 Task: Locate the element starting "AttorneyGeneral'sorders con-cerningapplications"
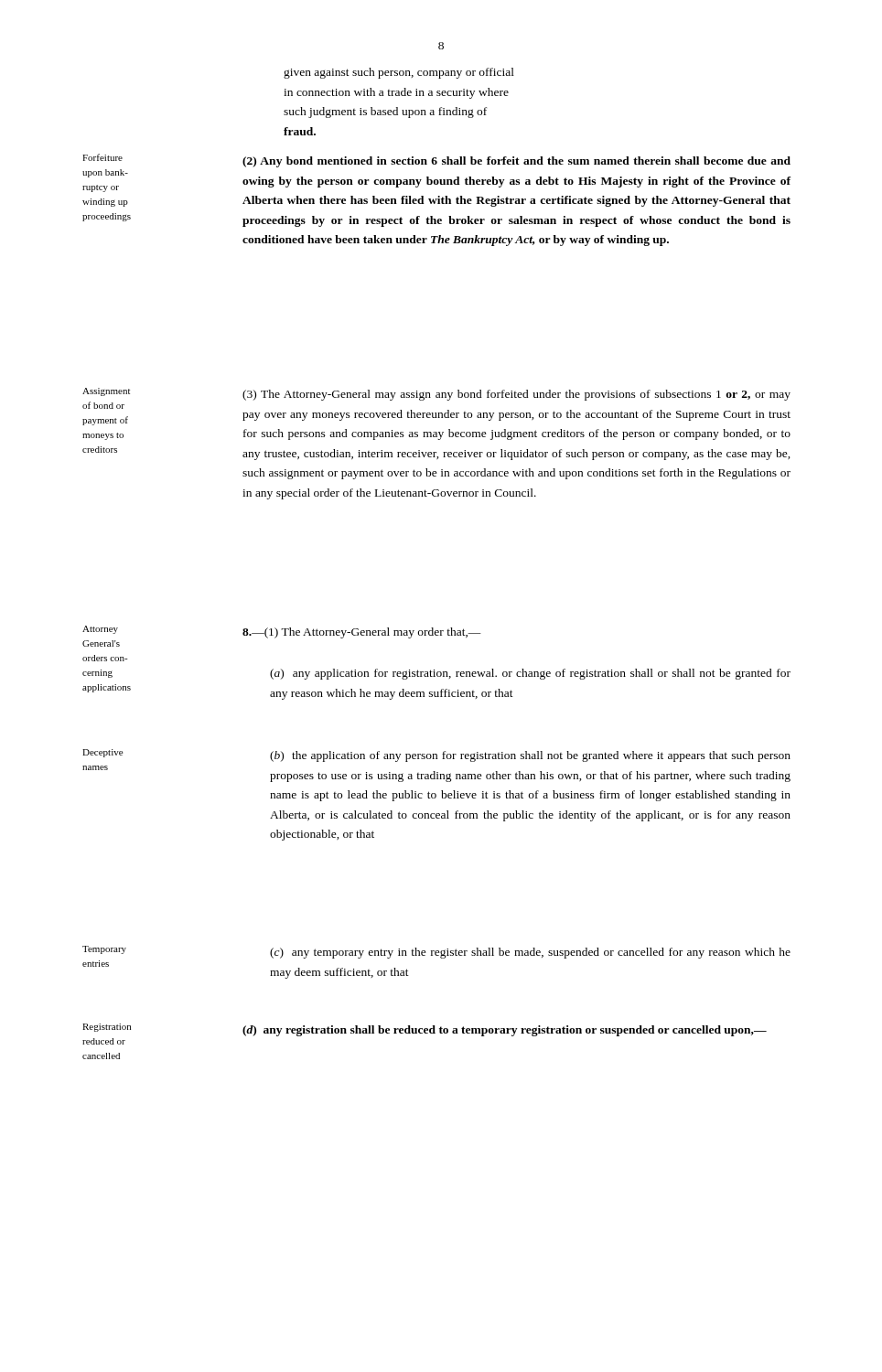pos(107,658)
